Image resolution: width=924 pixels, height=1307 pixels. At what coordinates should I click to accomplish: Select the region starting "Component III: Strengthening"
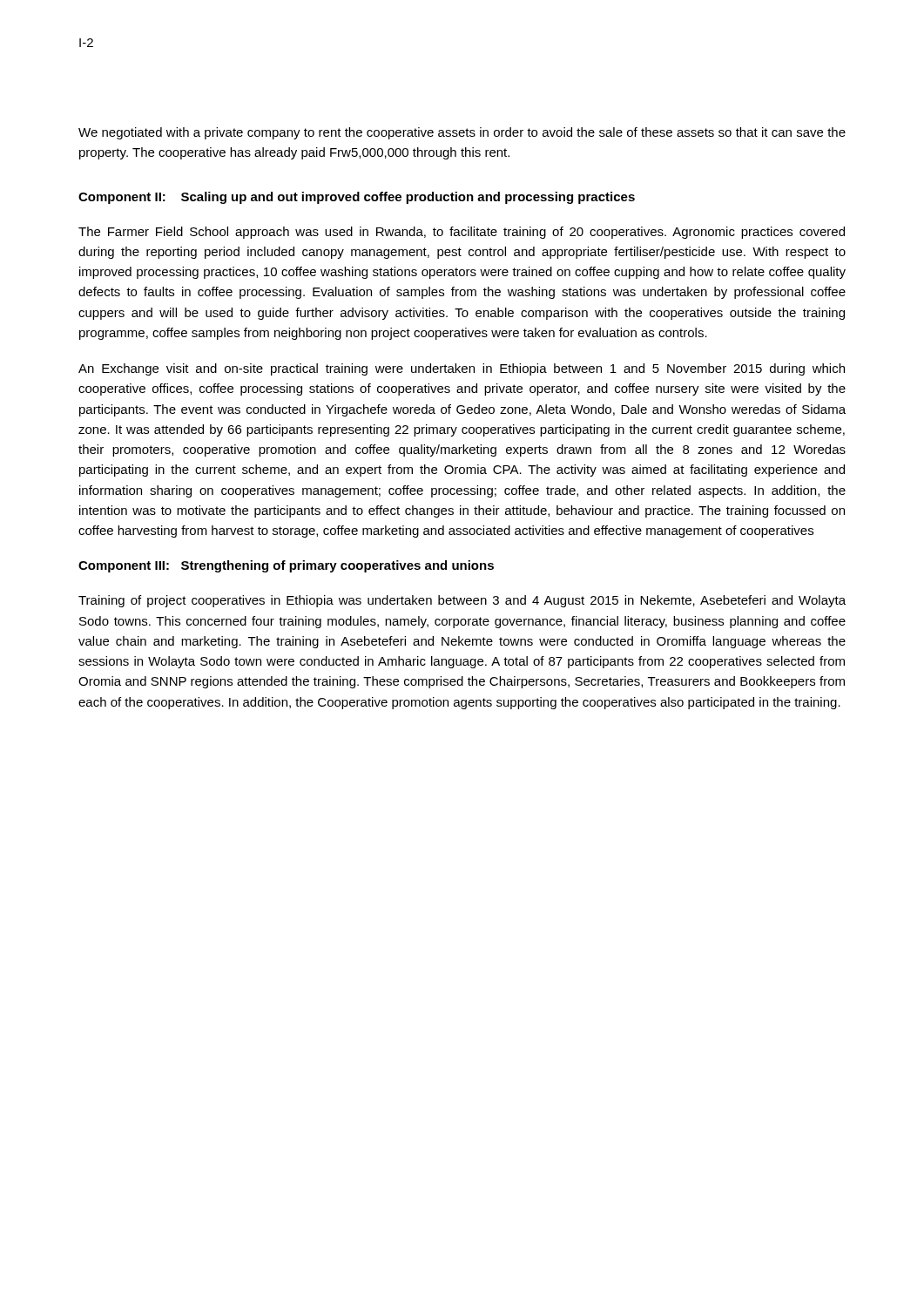pos(286,565)
